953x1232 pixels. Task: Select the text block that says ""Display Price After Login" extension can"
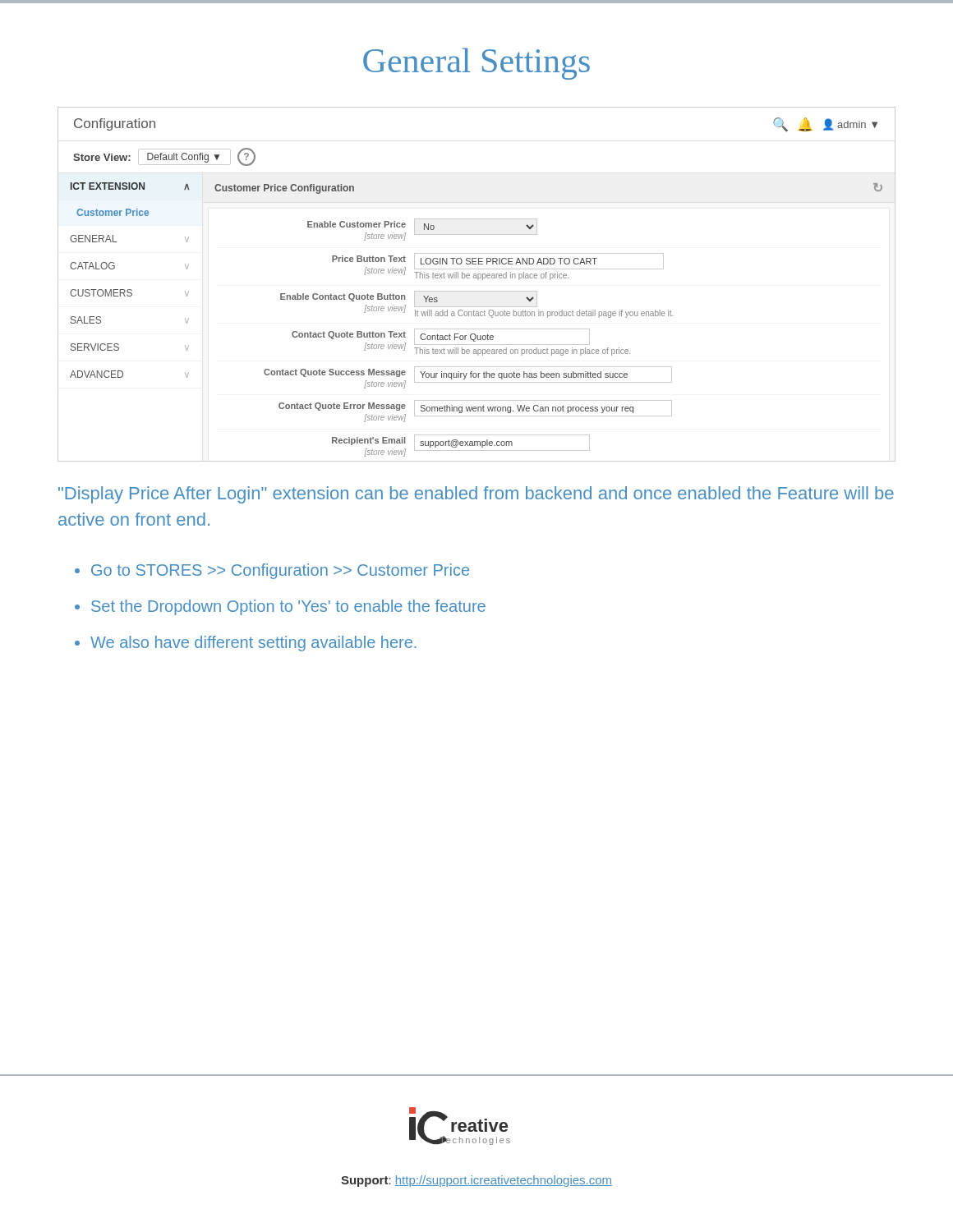point(476,506)
